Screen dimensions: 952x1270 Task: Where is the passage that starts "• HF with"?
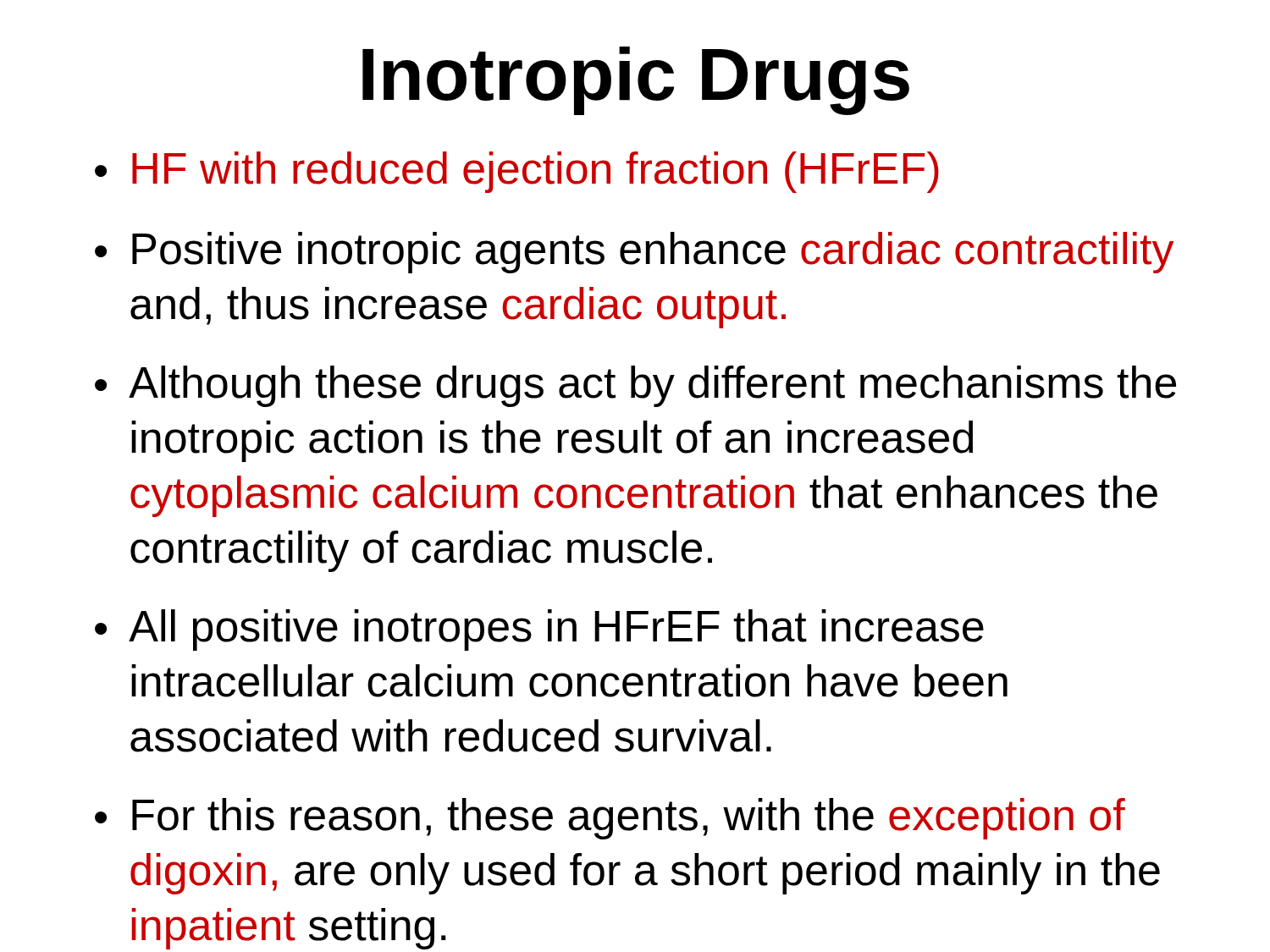tap(517, 170)
